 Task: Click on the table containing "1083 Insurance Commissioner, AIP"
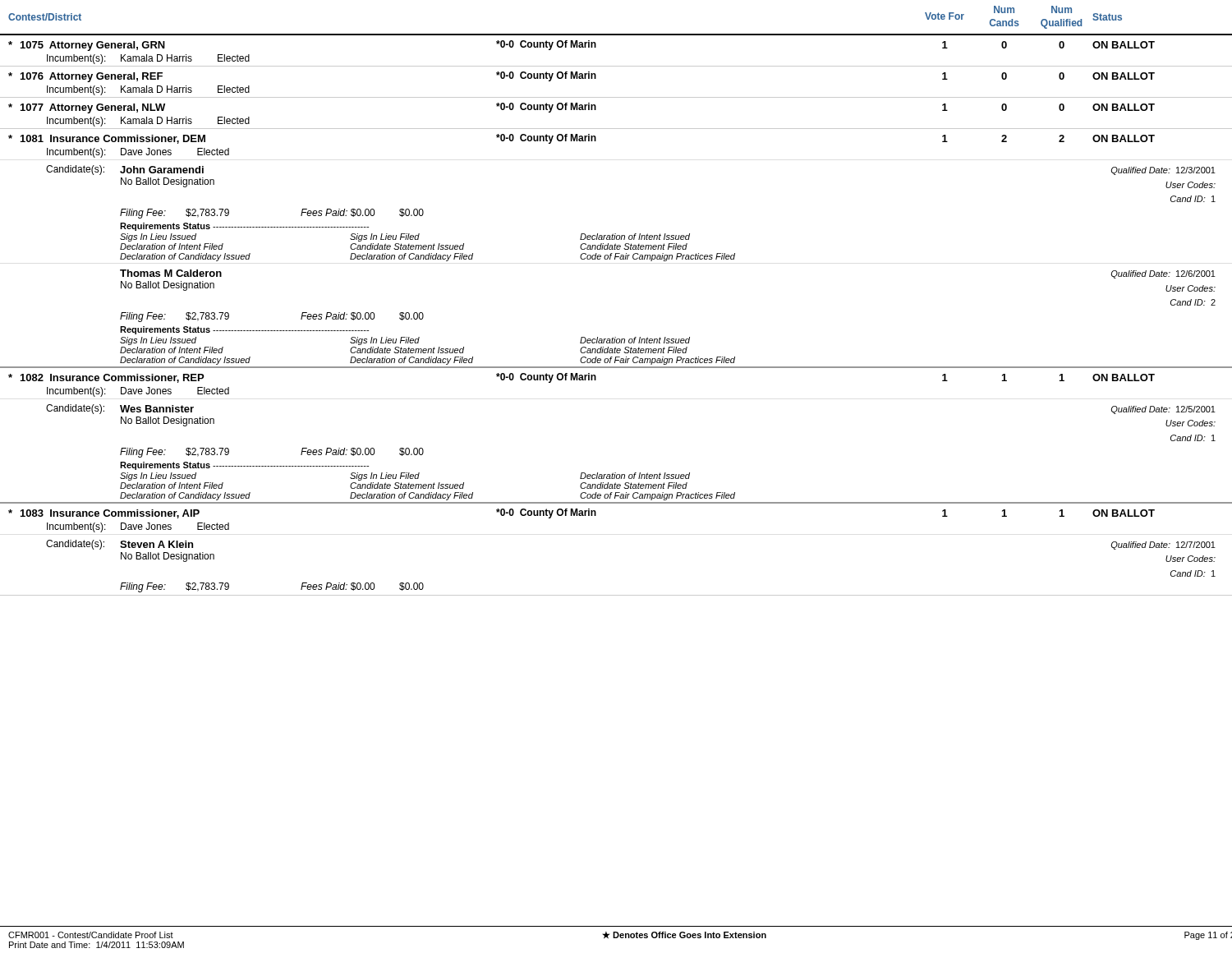616,550
